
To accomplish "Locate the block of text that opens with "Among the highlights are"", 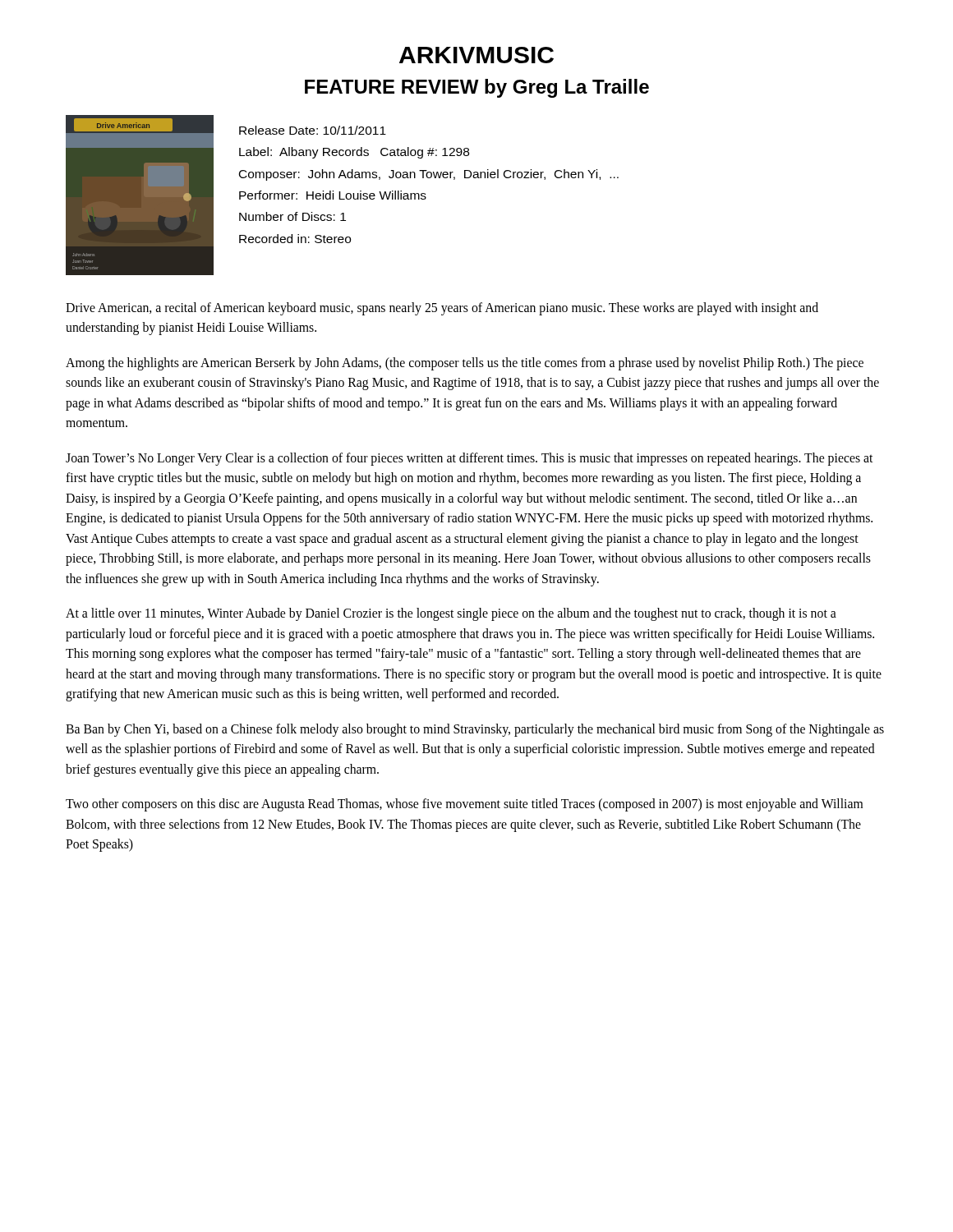I will (x=472, y=393).
